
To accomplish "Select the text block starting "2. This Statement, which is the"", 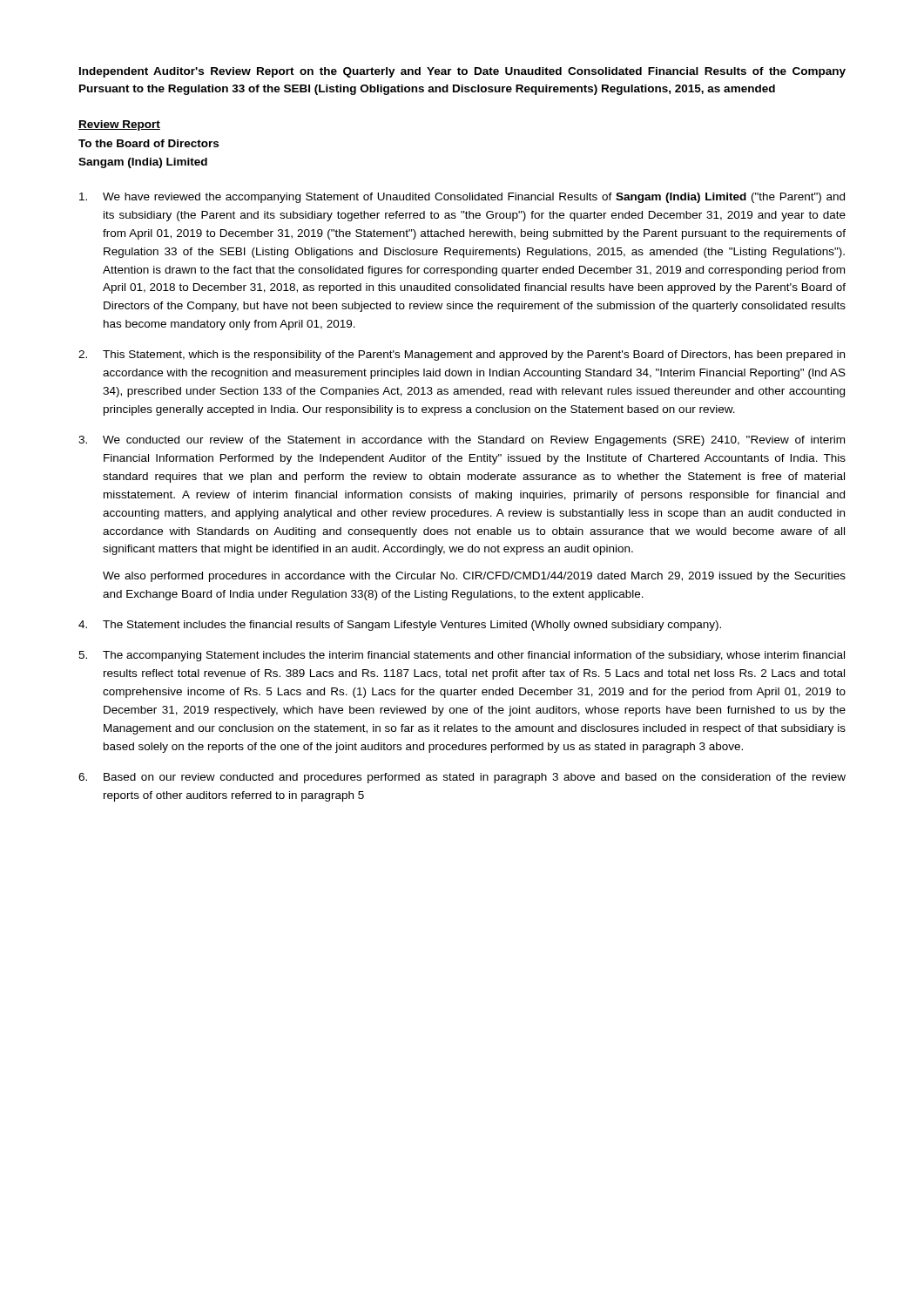I will pos(462,383).
